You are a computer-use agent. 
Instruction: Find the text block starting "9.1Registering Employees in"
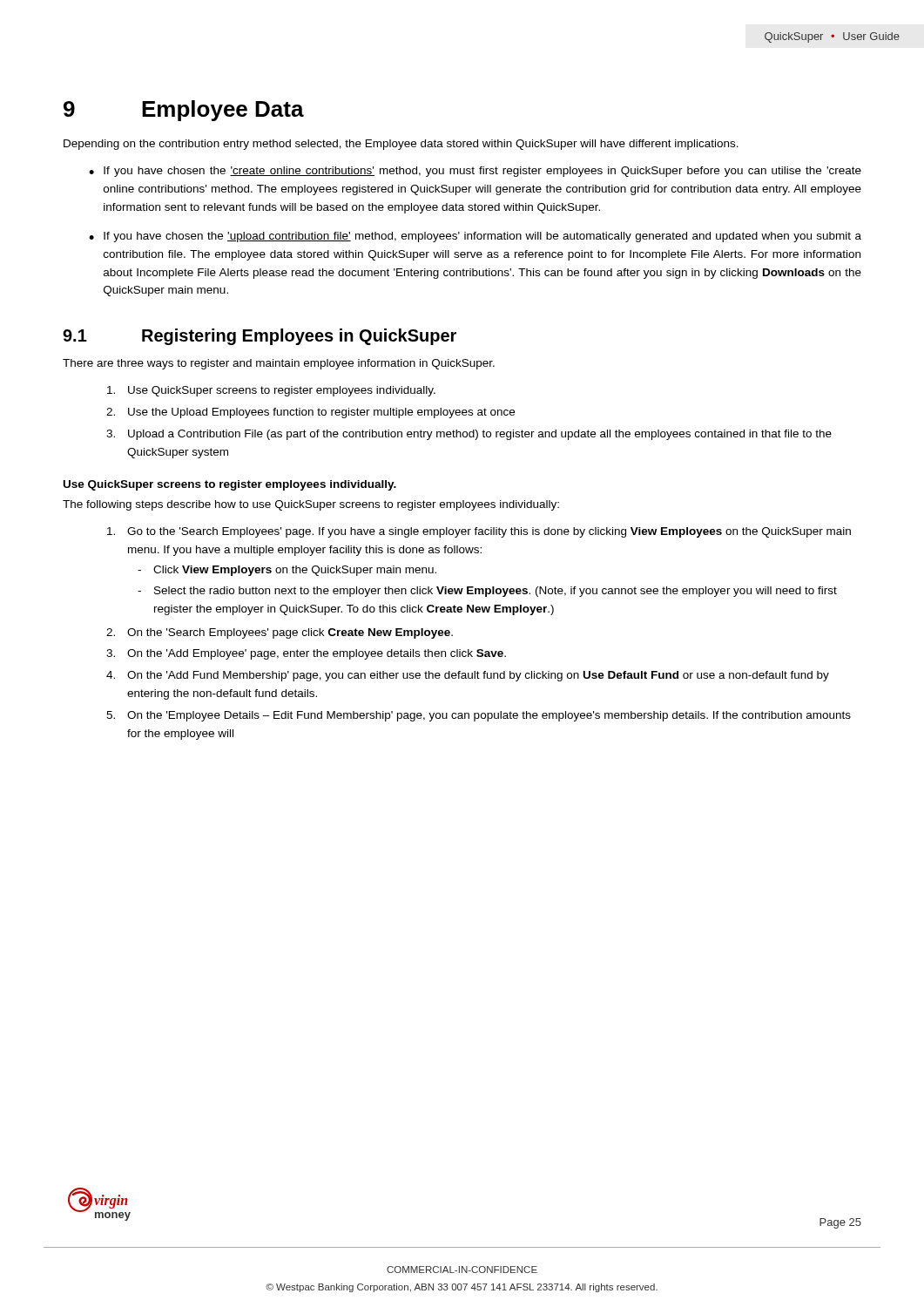click(260, 336)
